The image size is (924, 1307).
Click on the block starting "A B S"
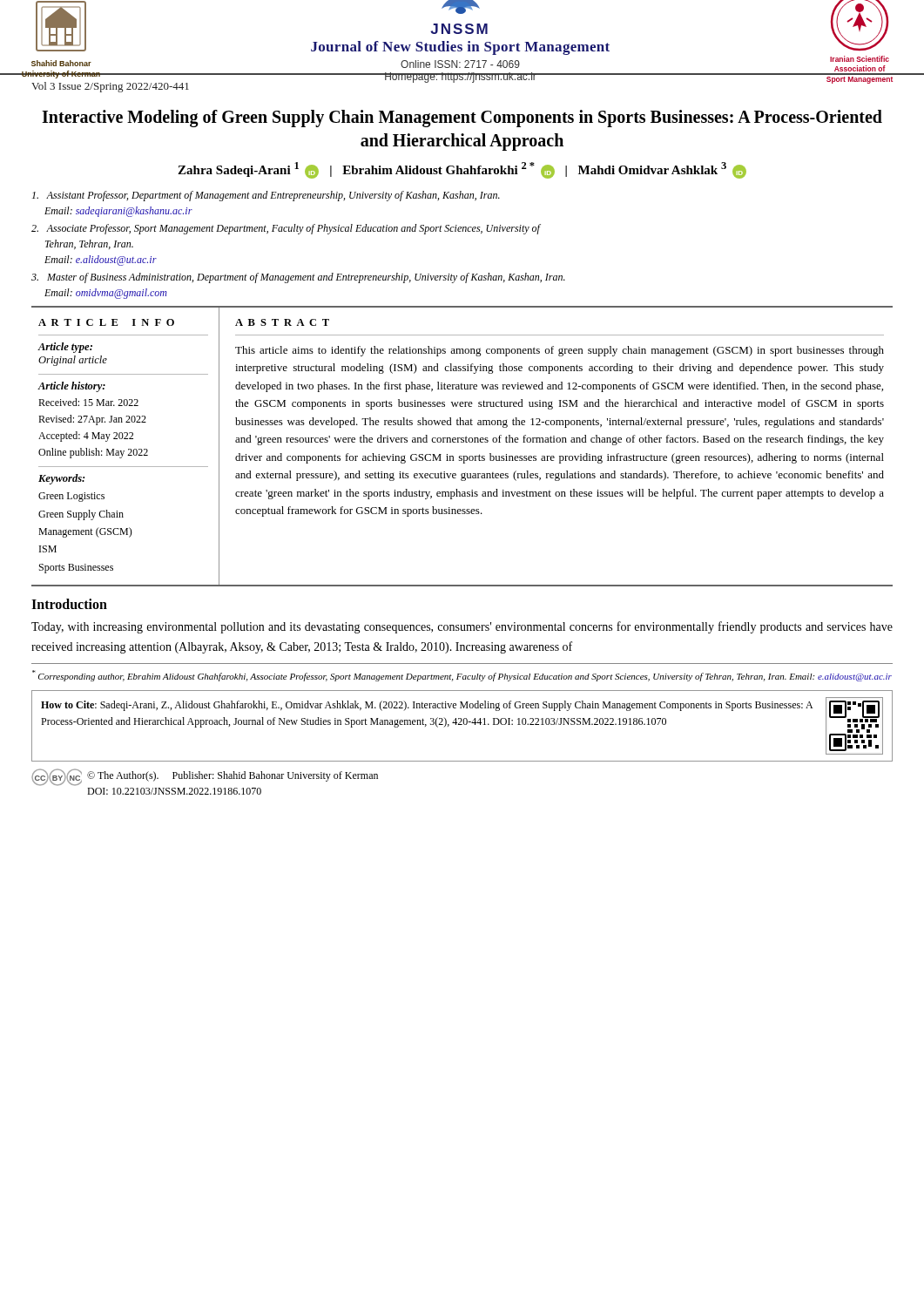point(283,322)
